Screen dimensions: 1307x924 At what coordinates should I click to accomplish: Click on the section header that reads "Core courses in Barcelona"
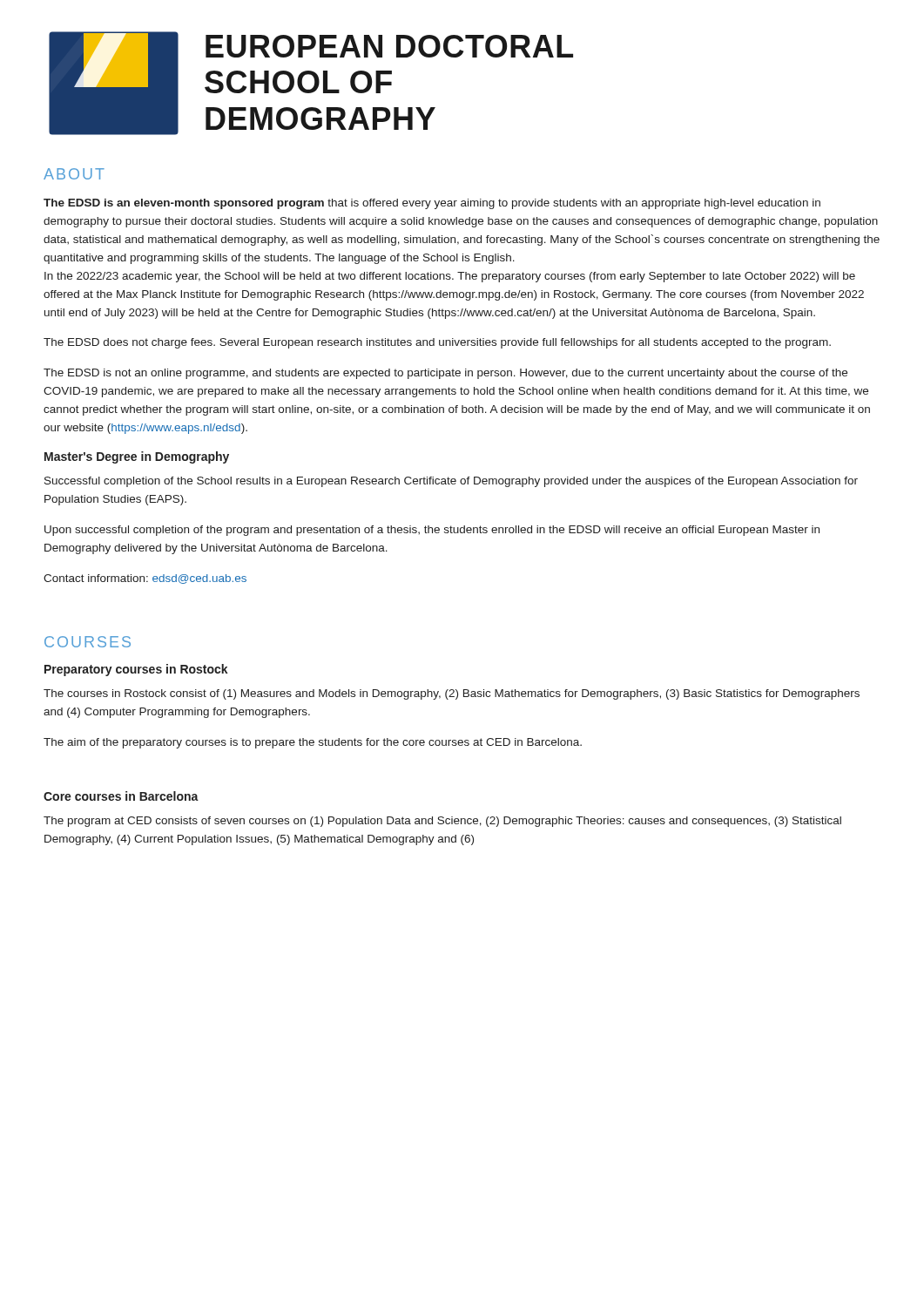point(121,797)
